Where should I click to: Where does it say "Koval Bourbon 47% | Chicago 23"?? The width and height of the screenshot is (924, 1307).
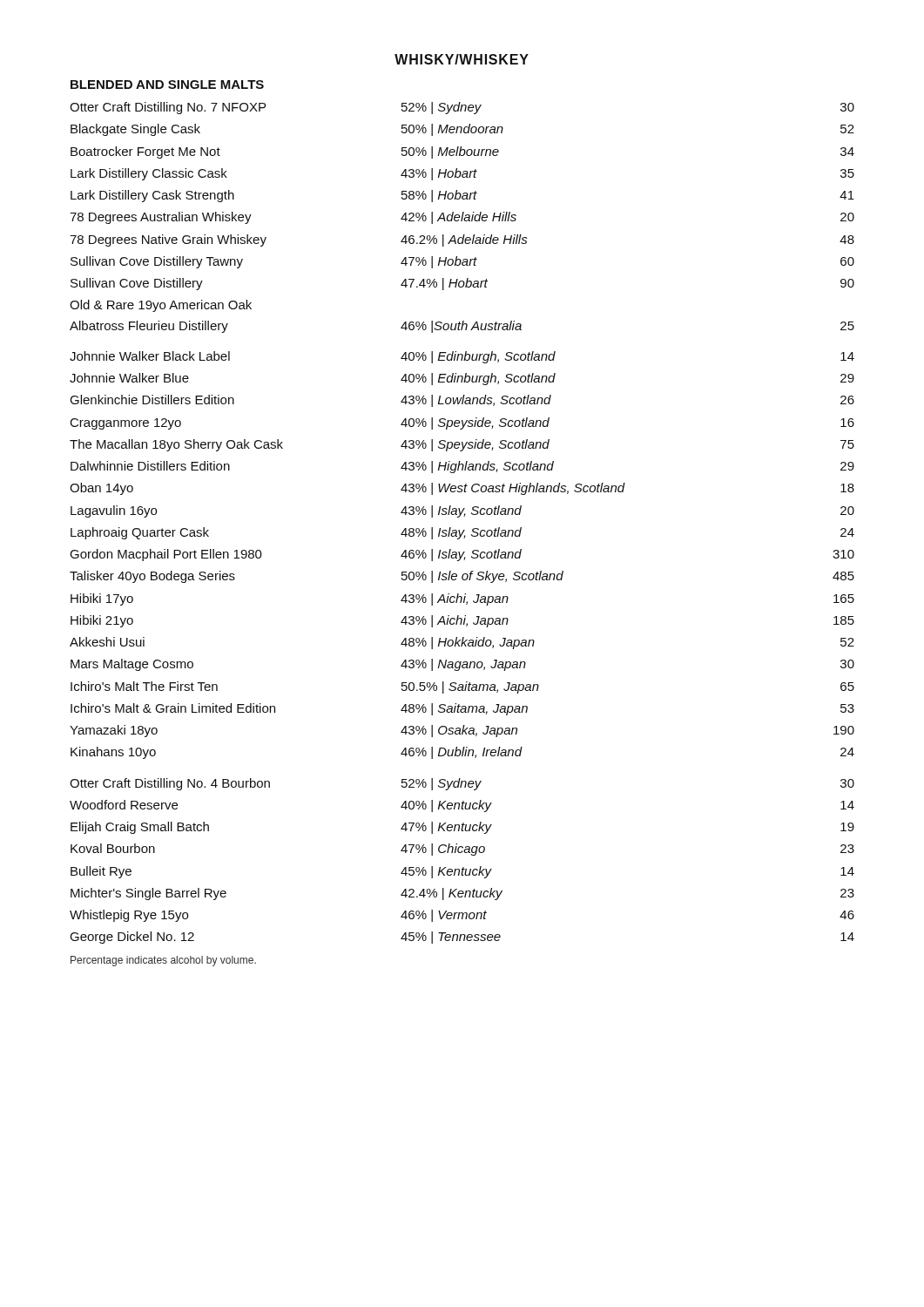tap(462, 849)
